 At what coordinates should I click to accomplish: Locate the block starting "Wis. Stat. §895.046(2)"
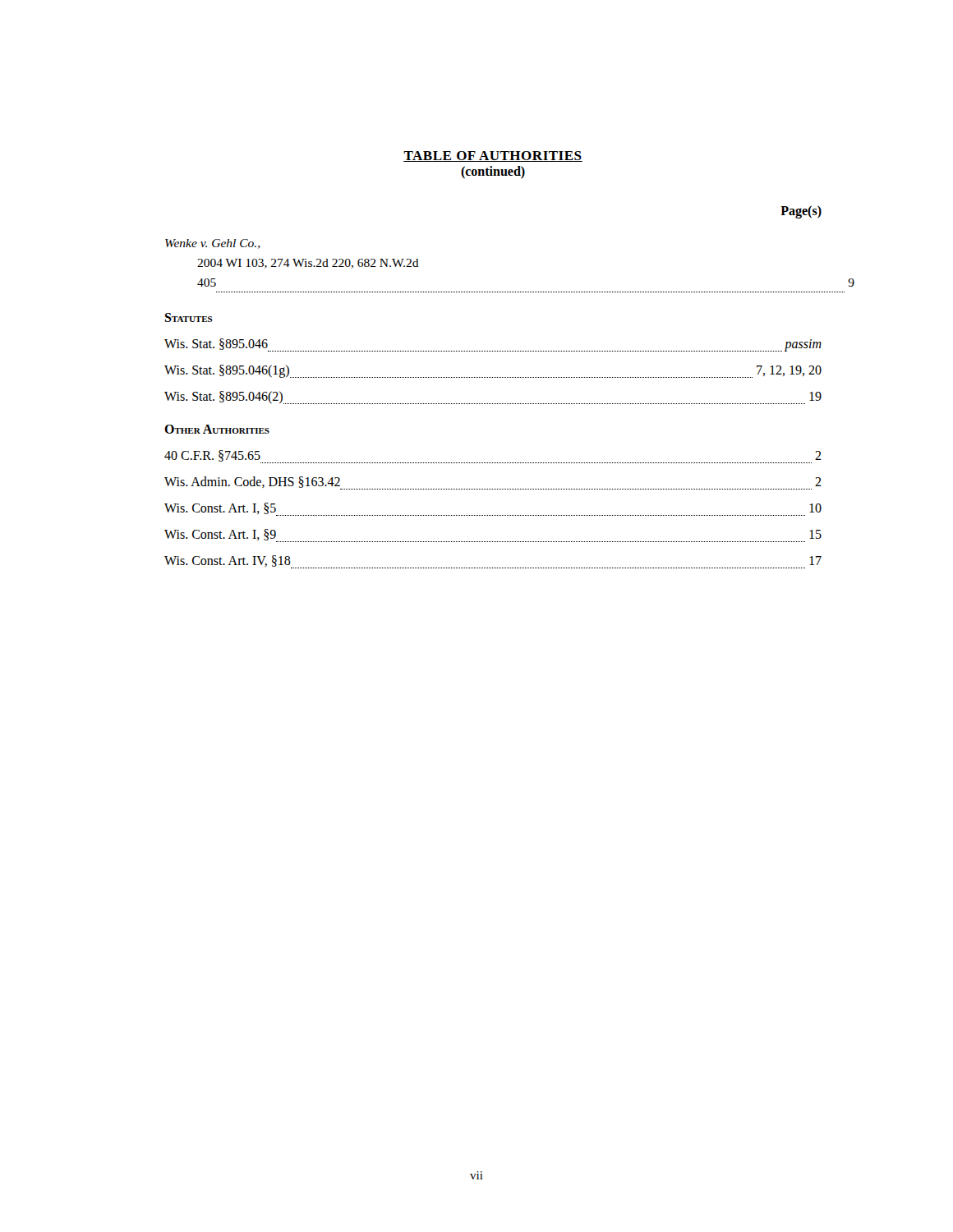pos(493,397)
